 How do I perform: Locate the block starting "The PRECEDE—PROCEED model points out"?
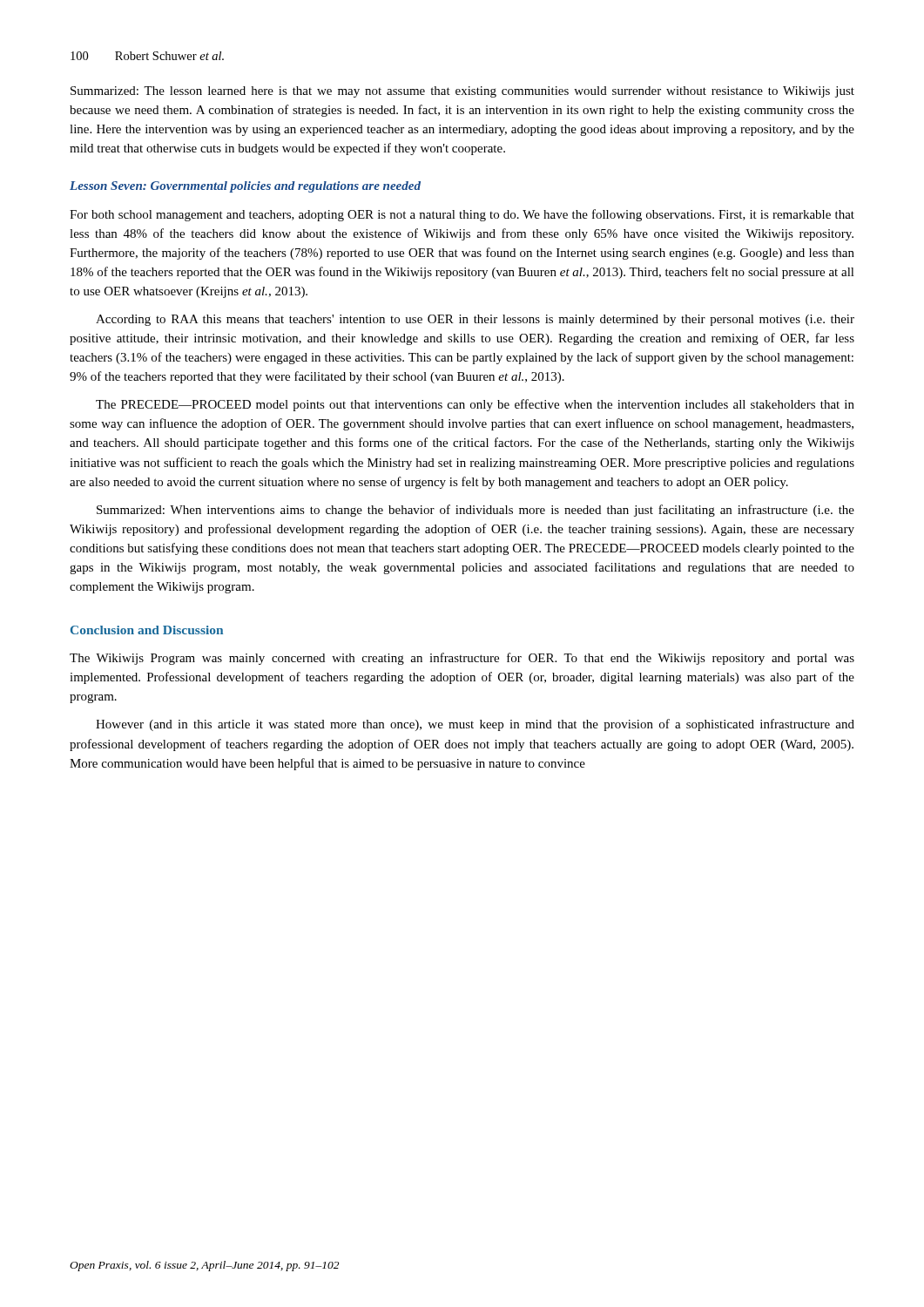462,443
